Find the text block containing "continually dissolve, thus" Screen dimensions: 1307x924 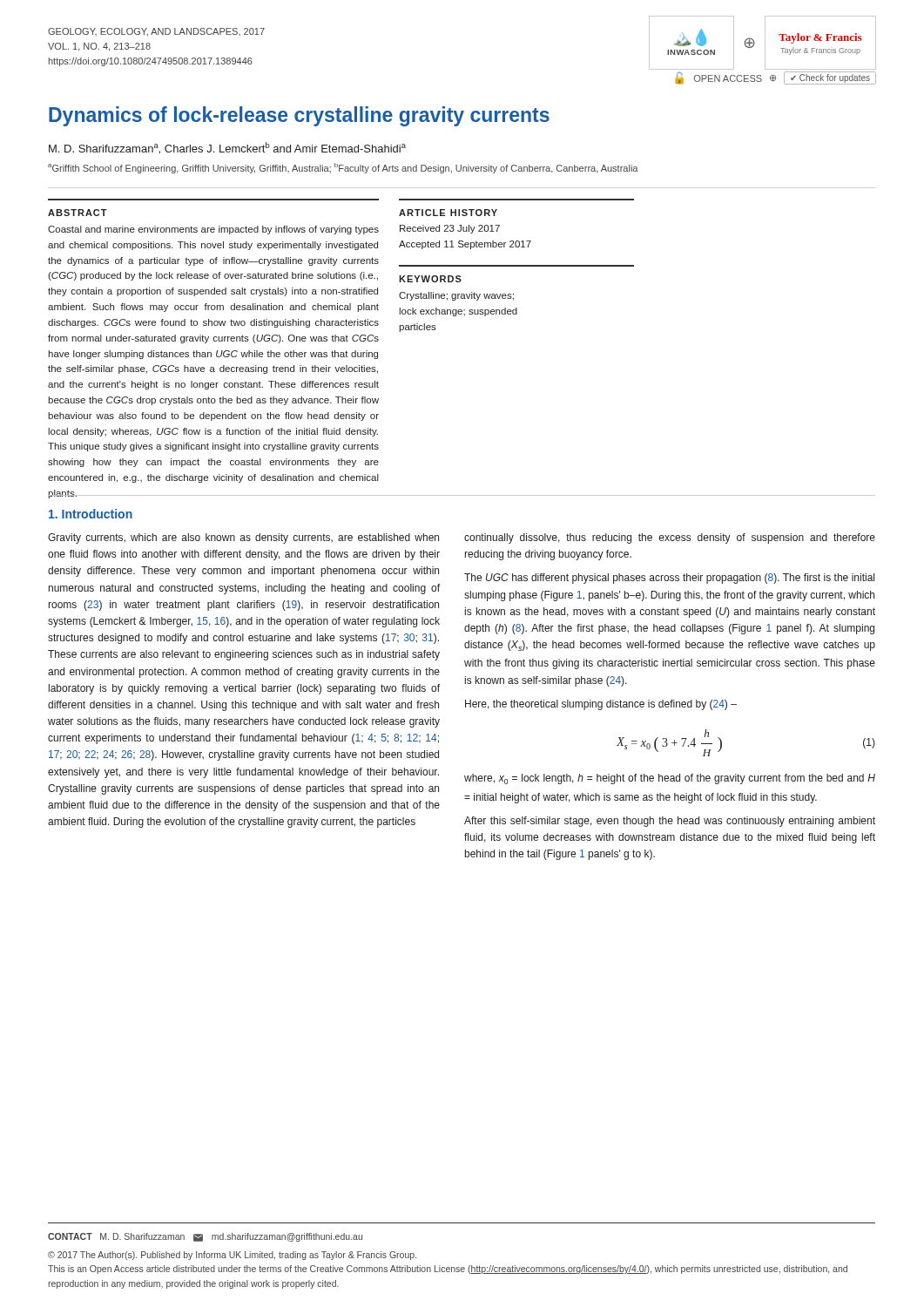coord(670,696)
